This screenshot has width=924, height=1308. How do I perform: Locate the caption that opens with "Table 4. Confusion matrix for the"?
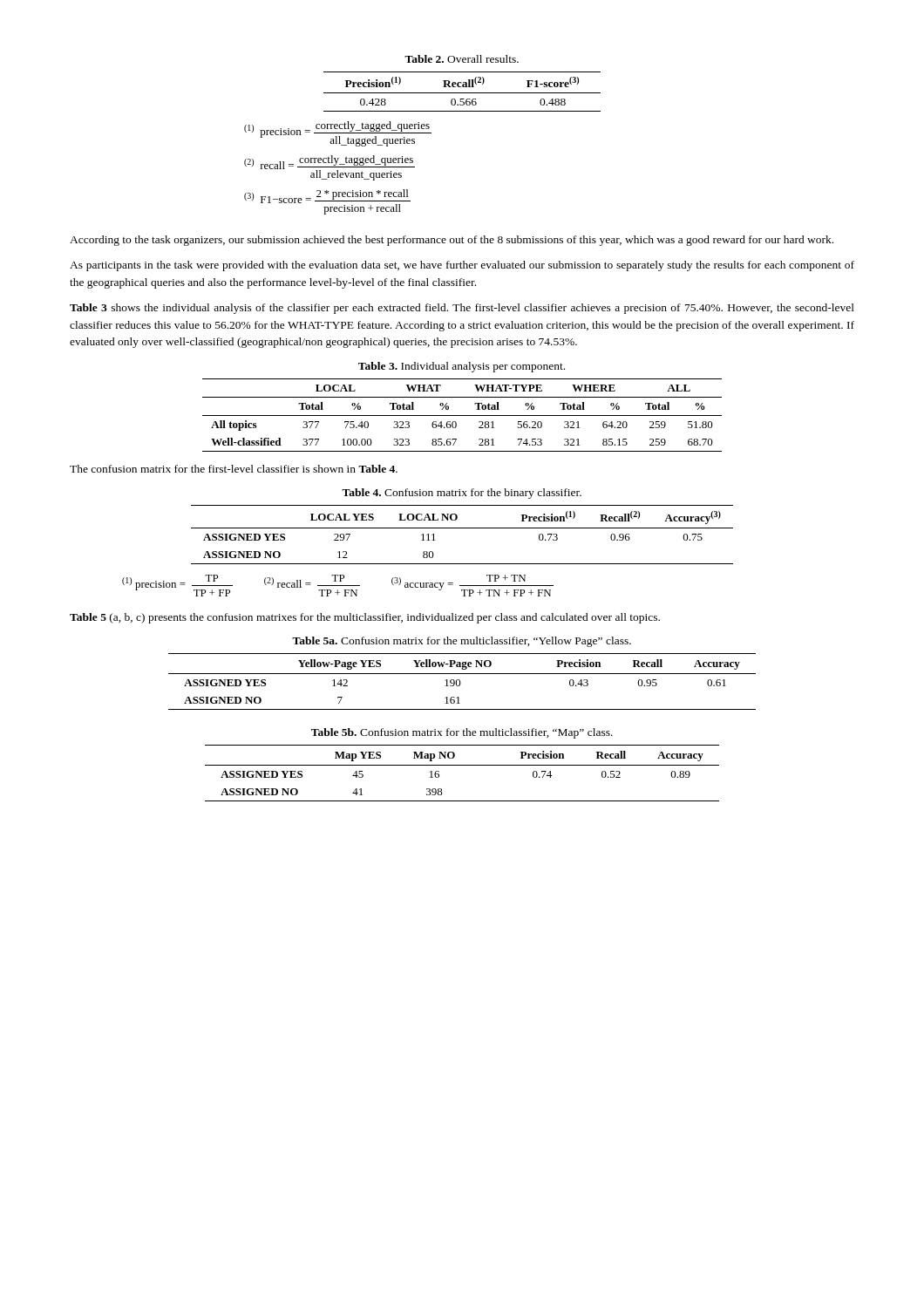[x=462, y=493]
